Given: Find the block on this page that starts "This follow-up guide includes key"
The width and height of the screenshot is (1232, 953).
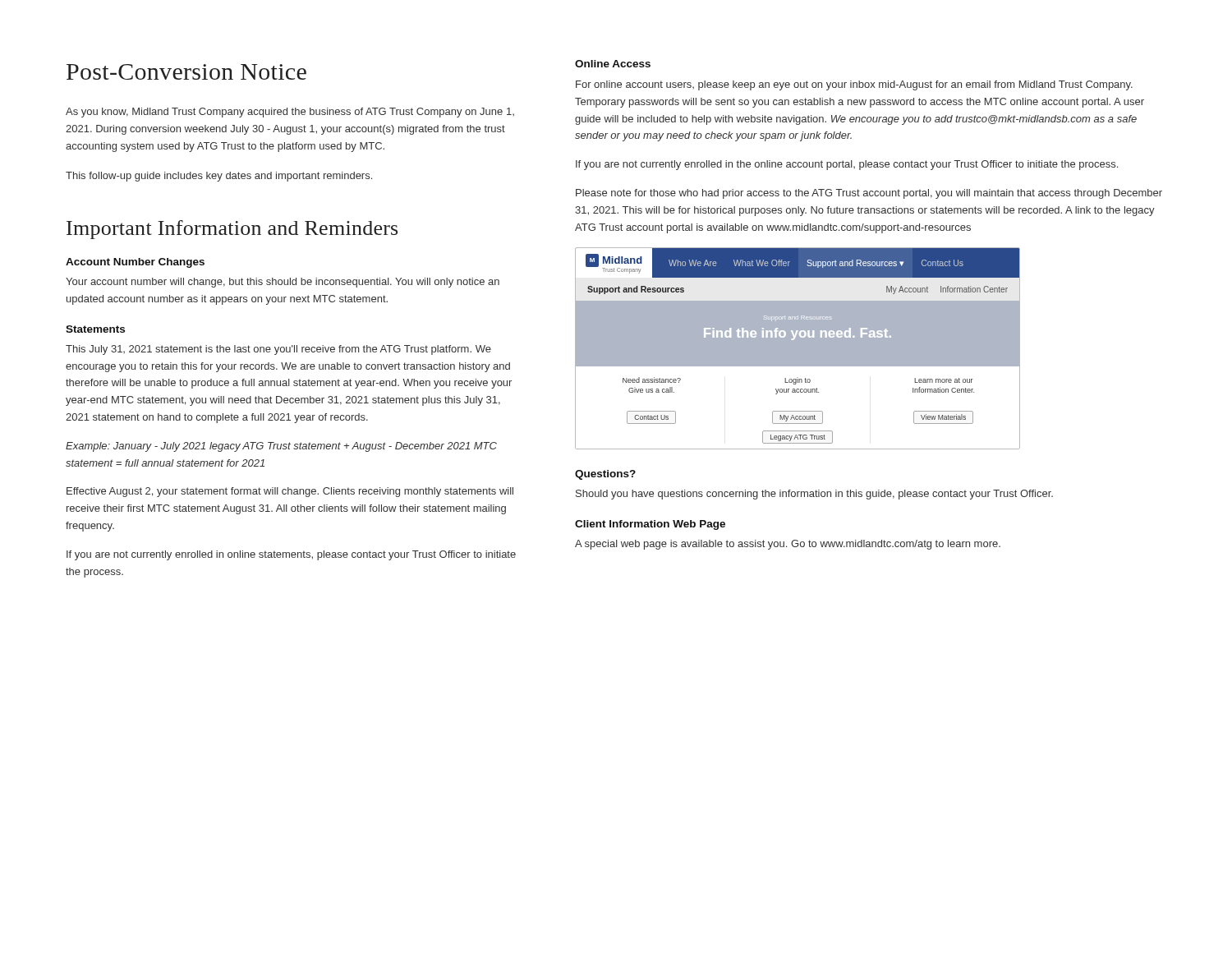Looking at the screenshot, I should [x=296, y=176].
